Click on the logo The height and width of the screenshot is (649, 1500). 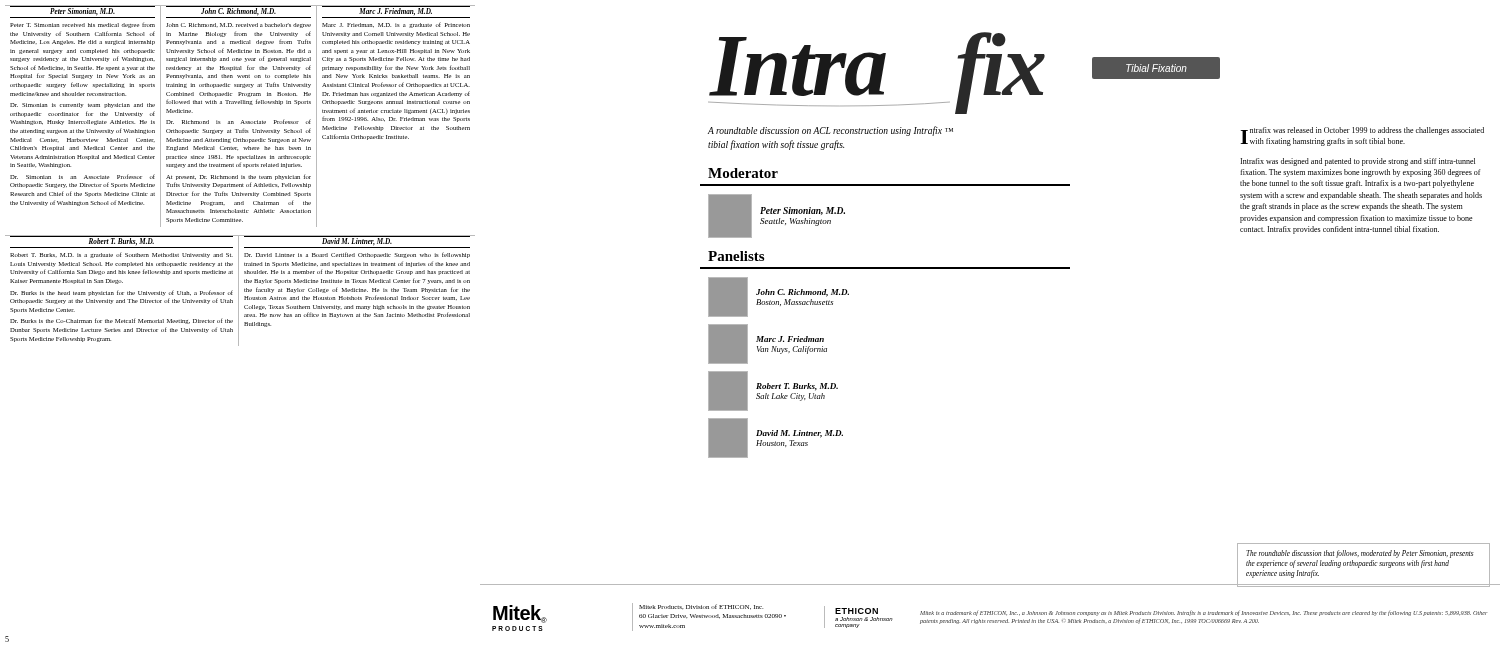tap(960, 62)
